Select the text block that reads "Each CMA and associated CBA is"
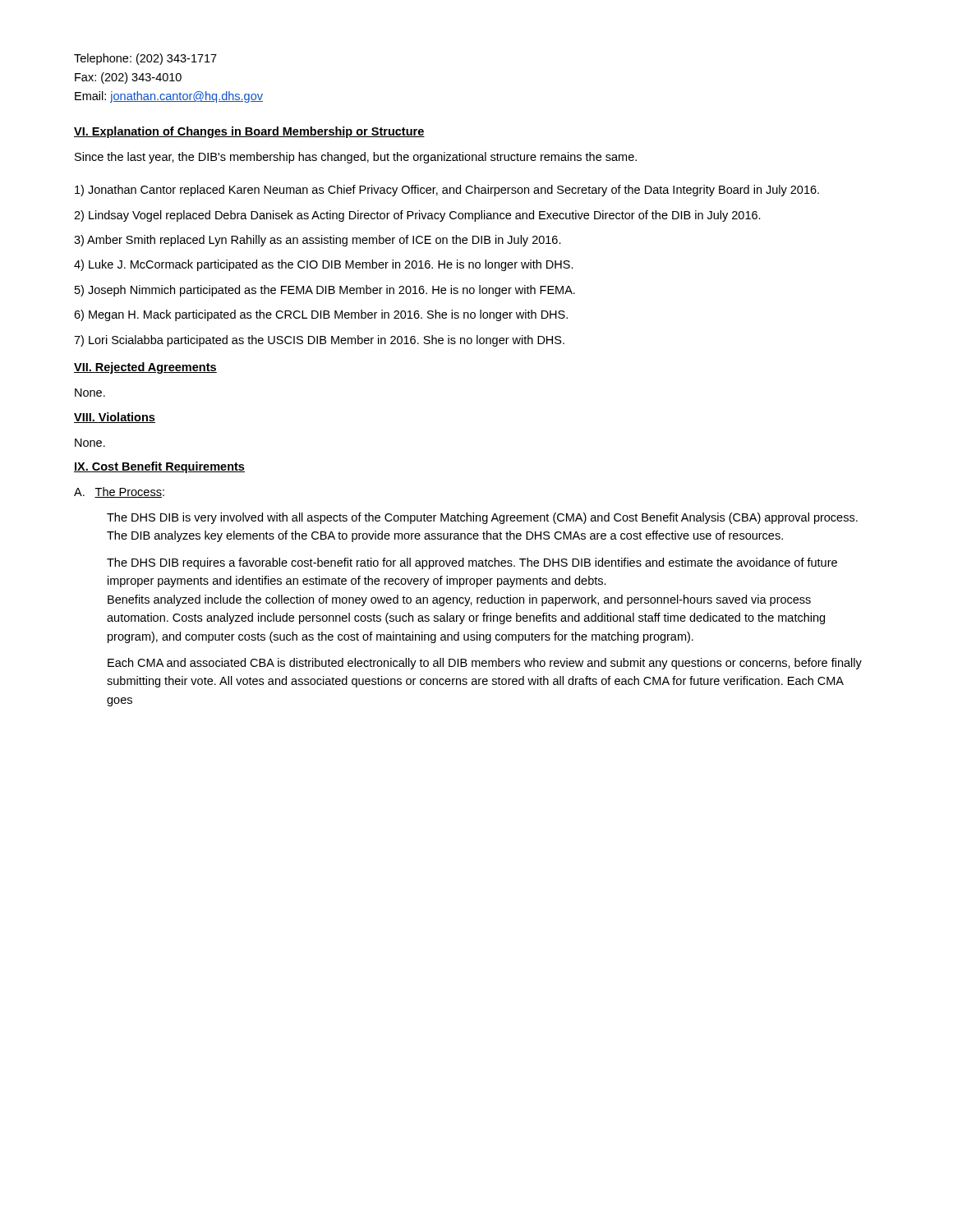 (x=484, y=681)
